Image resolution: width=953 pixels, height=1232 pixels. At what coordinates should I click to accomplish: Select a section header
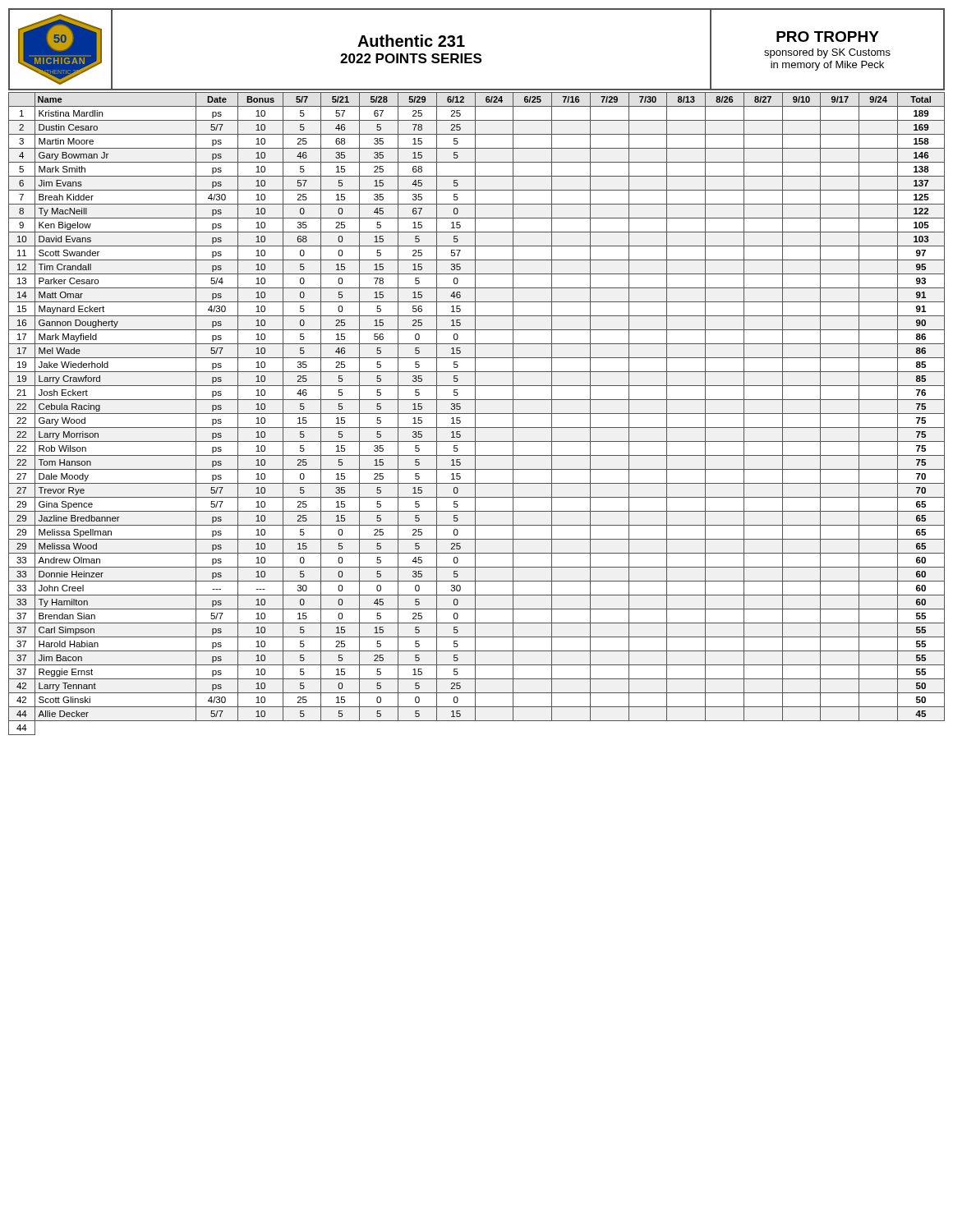[827, 49]
